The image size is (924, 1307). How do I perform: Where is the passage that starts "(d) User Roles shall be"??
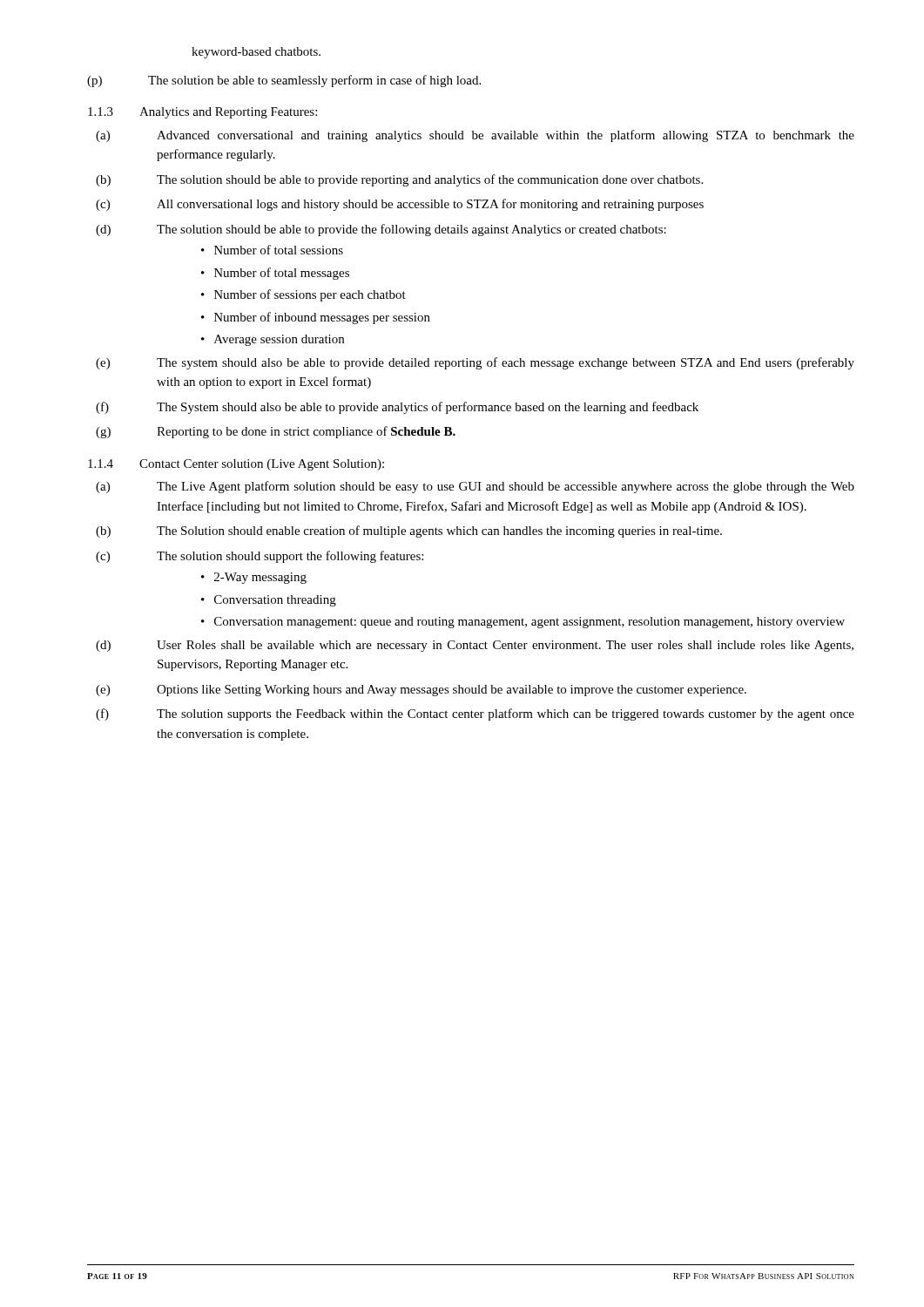pyautogui.click(x=471, y=654)
